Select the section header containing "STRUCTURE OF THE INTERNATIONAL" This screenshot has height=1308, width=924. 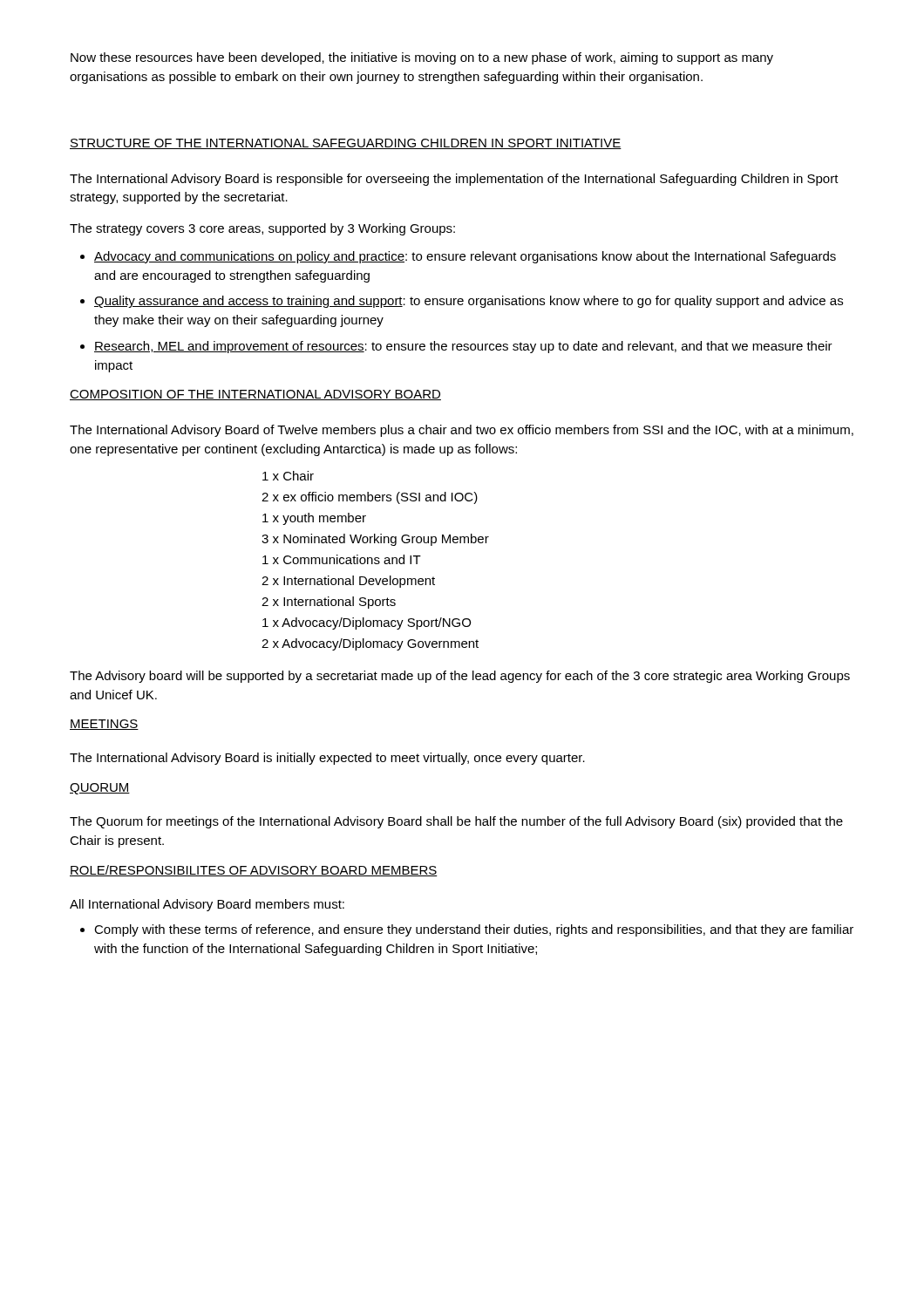click(x=345, y=142)
